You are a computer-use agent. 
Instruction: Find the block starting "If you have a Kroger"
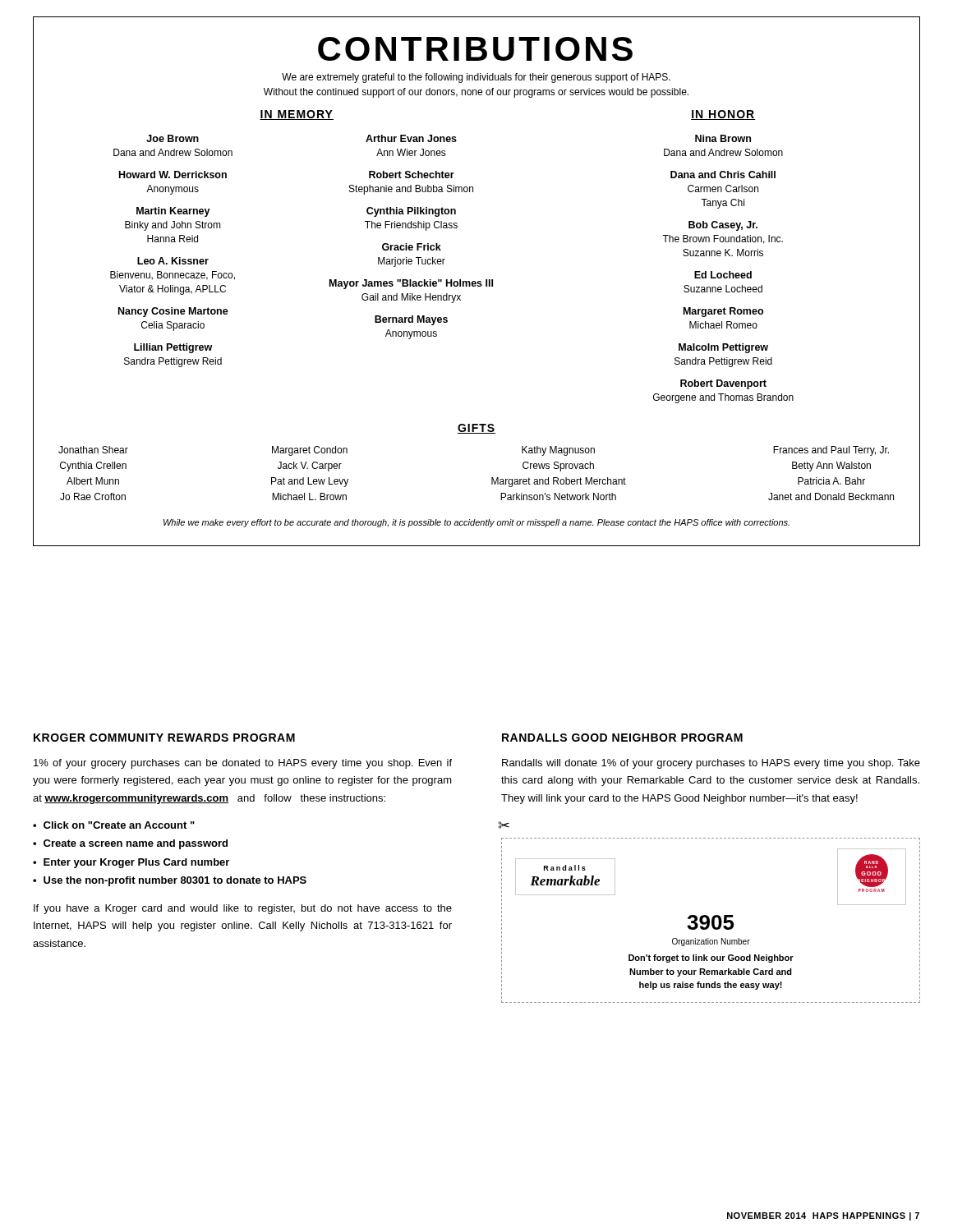(242, 925)
